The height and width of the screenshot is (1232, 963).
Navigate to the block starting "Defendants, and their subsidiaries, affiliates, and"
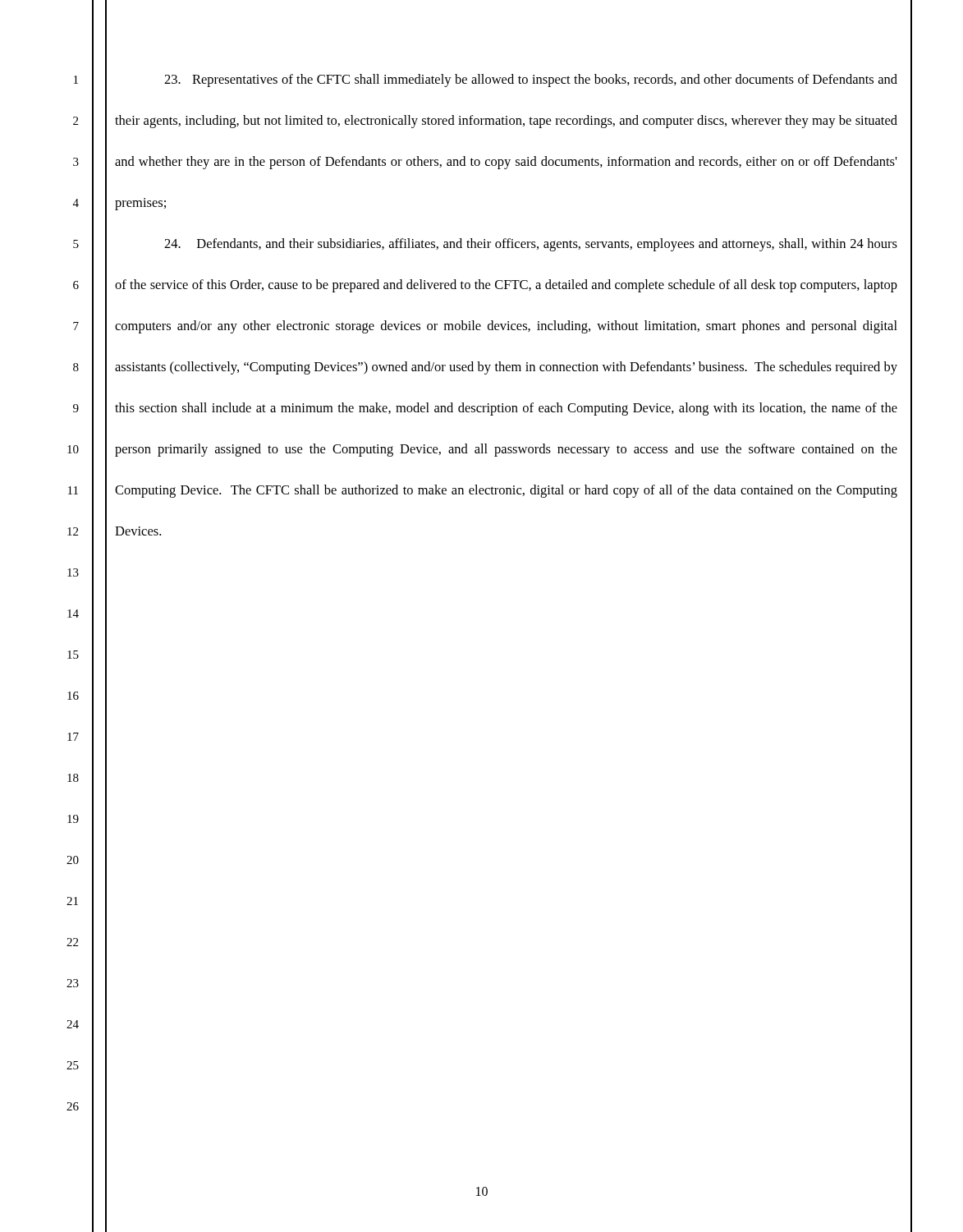pyautogui.click(x=531, y=245)
